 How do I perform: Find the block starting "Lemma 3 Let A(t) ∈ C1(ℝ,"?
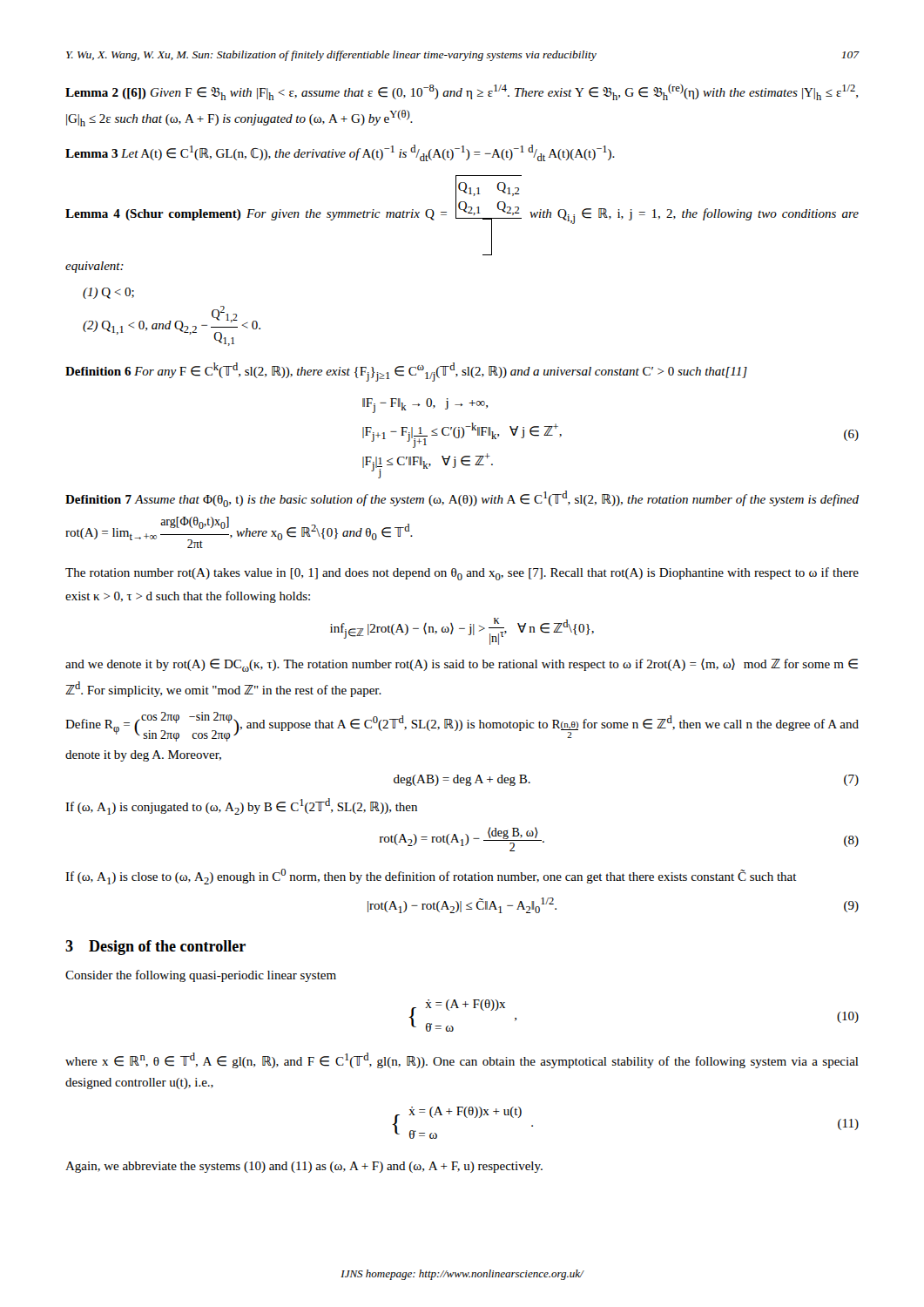coord(340,153)
